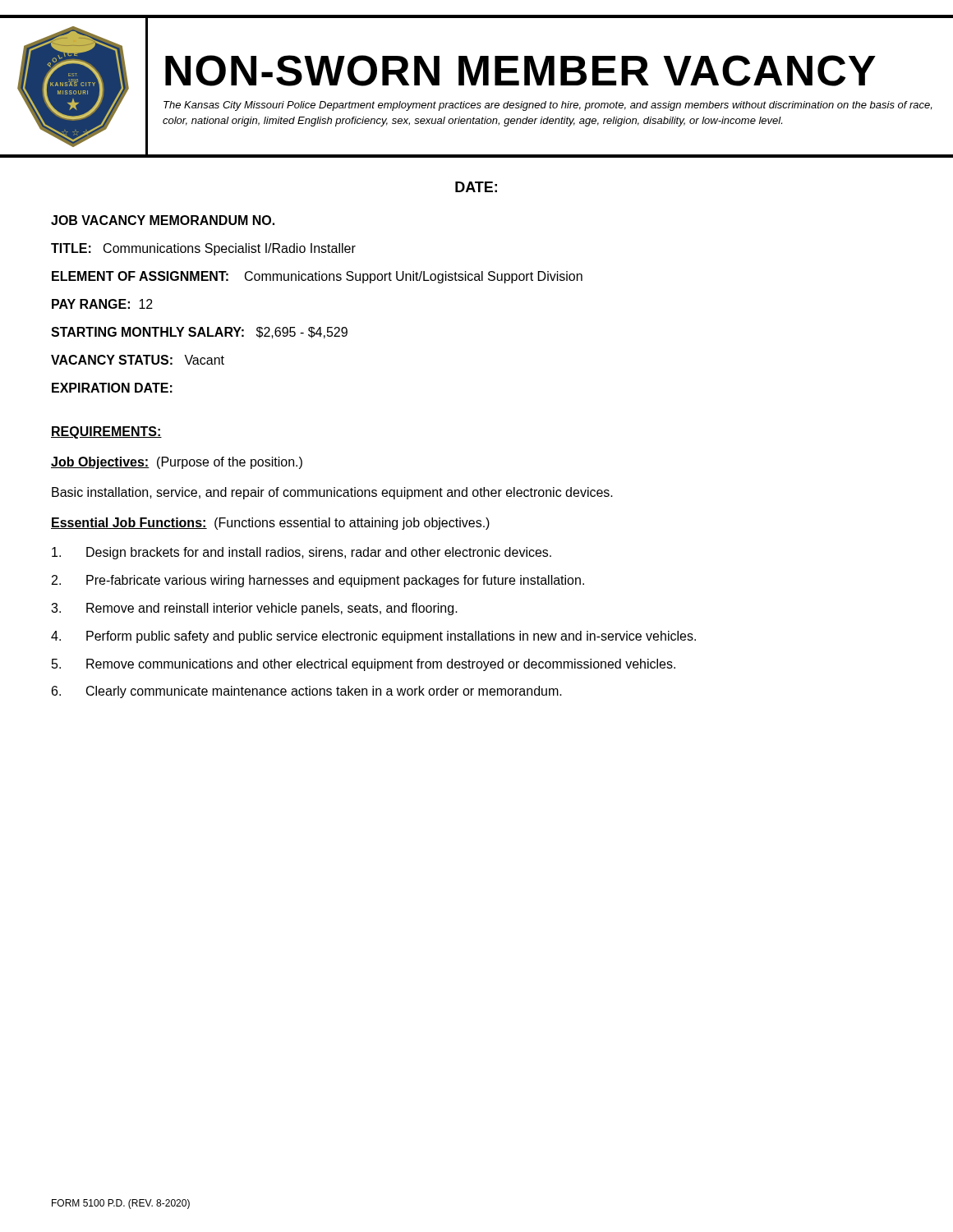Find "STARTING MONTHLY SALARY: $2,695 - $4,529" on this page

tap(199, 332)
